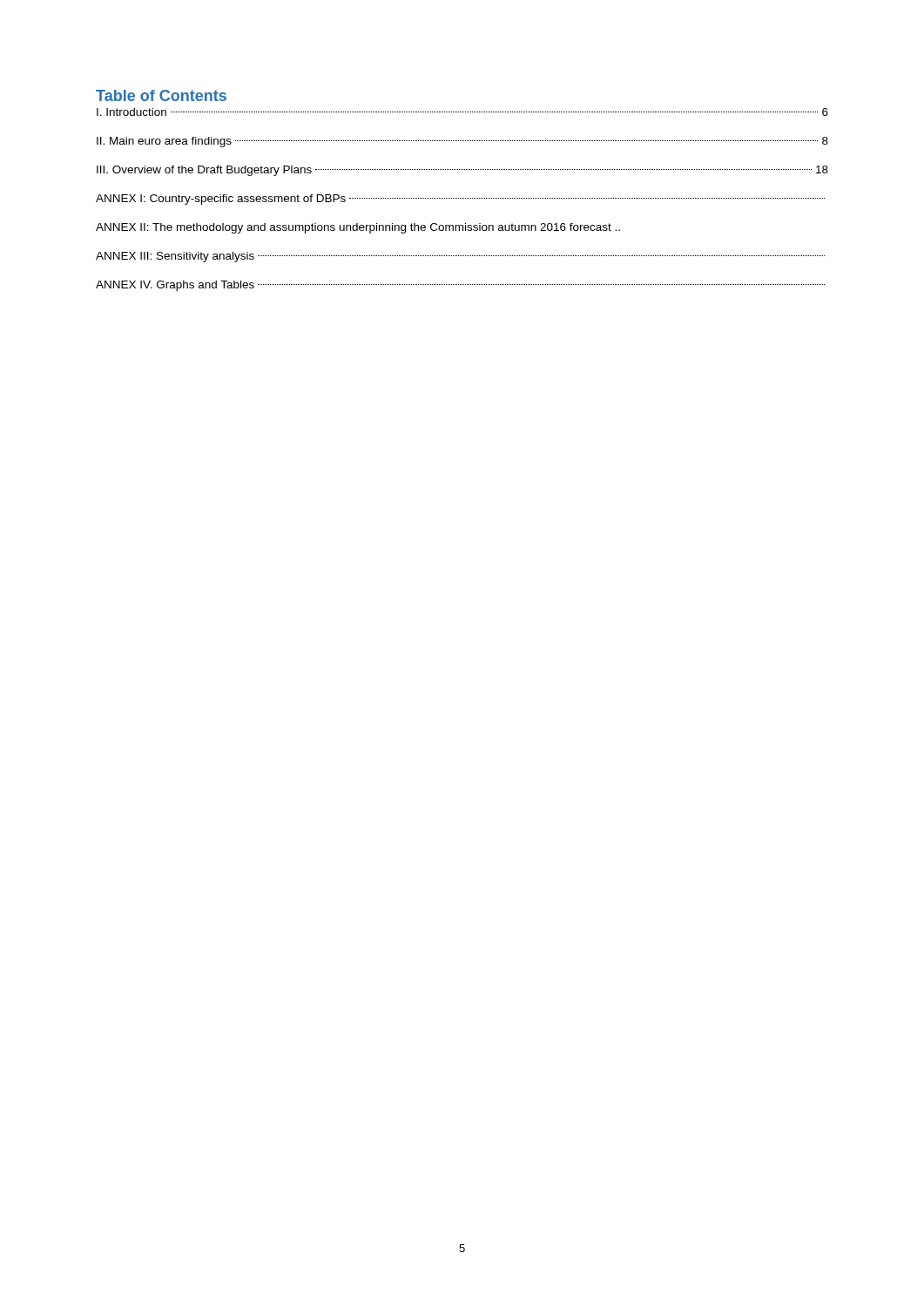The height and width of the screenshot is (1307, 924).
Task: Locate the list item with the text "III. Overview of the Draft"
Action: pyautogui.click(x=462, y=170)
